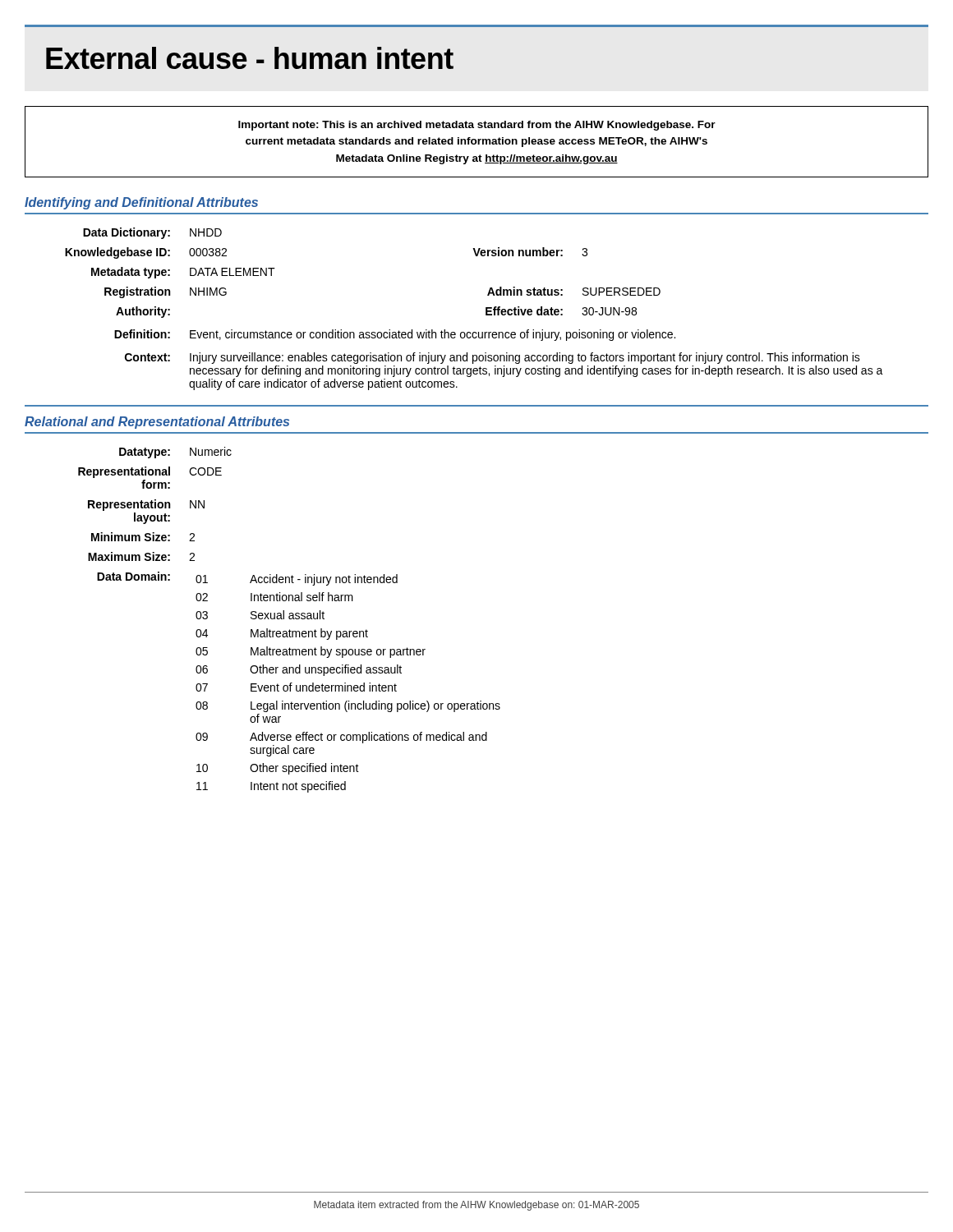This screenshot has height=1232, width=953.
Task: Find the table that mentions "Maltreatment by parent"
Action: pyautogui.click(x=476, y=623)
